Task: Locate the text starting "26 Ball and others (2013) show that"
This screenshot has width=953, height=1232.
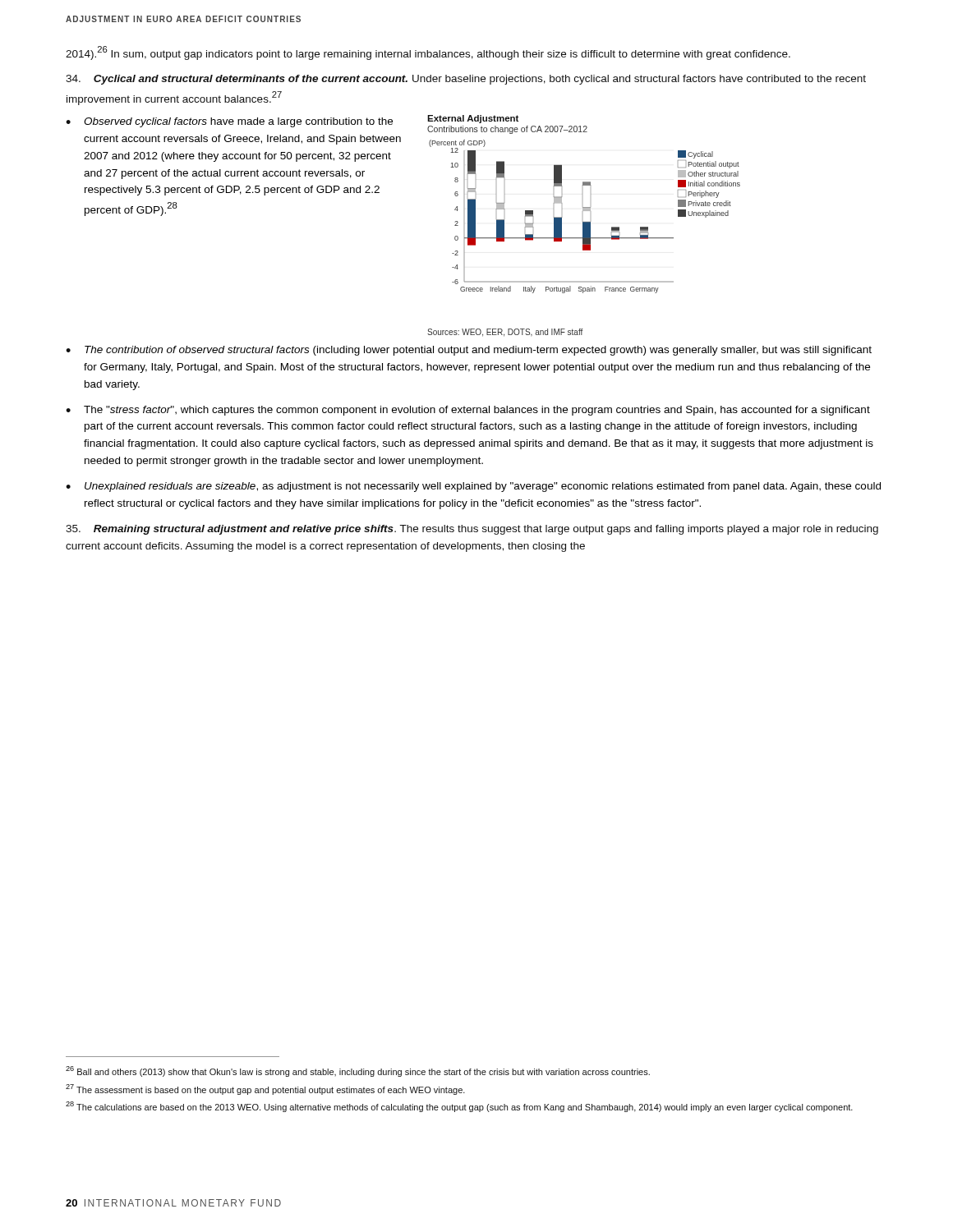Action: click(x=358, y=1071)
